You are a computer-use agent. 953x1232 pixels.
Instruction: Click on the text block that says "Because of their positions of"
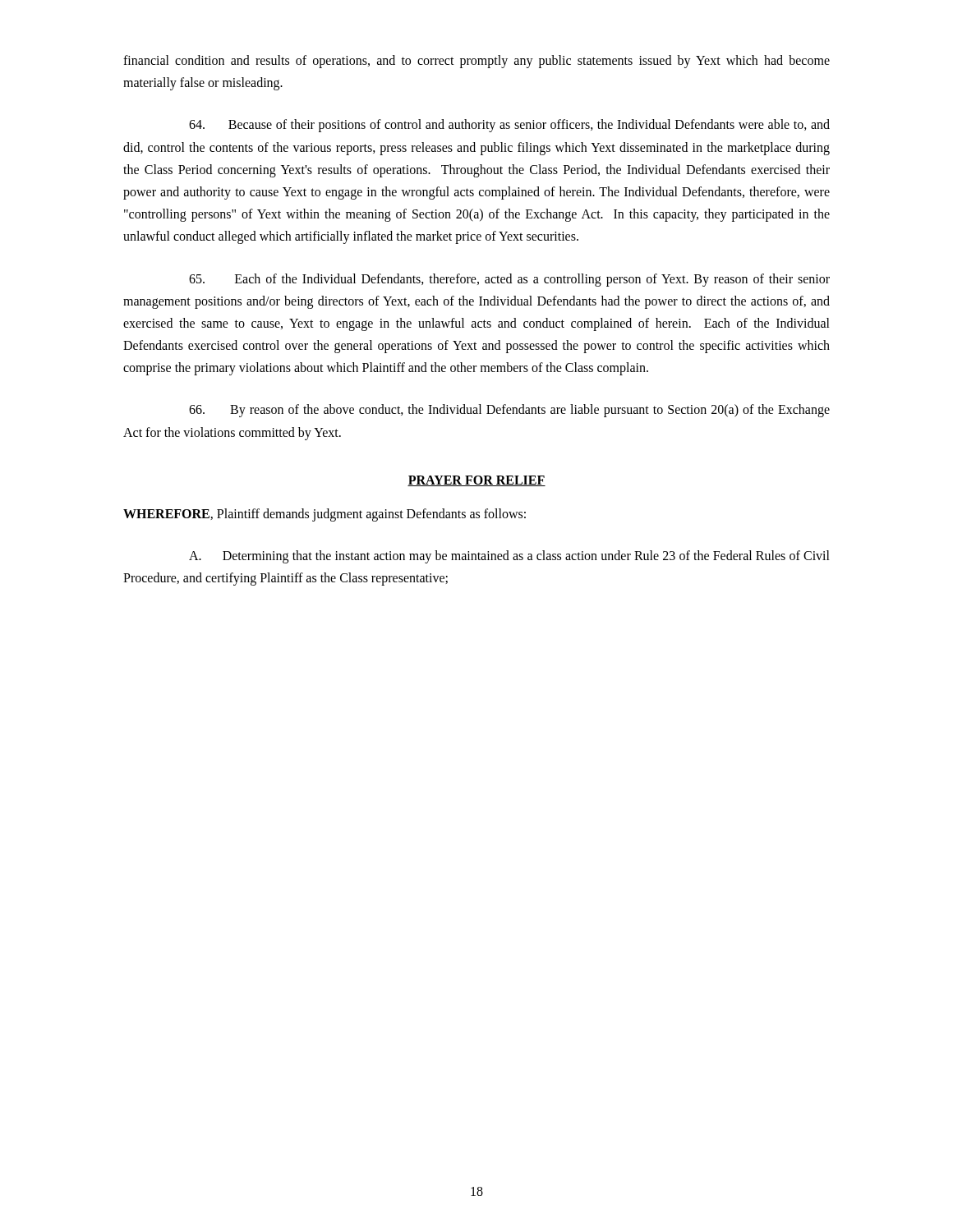click(476, 181)
